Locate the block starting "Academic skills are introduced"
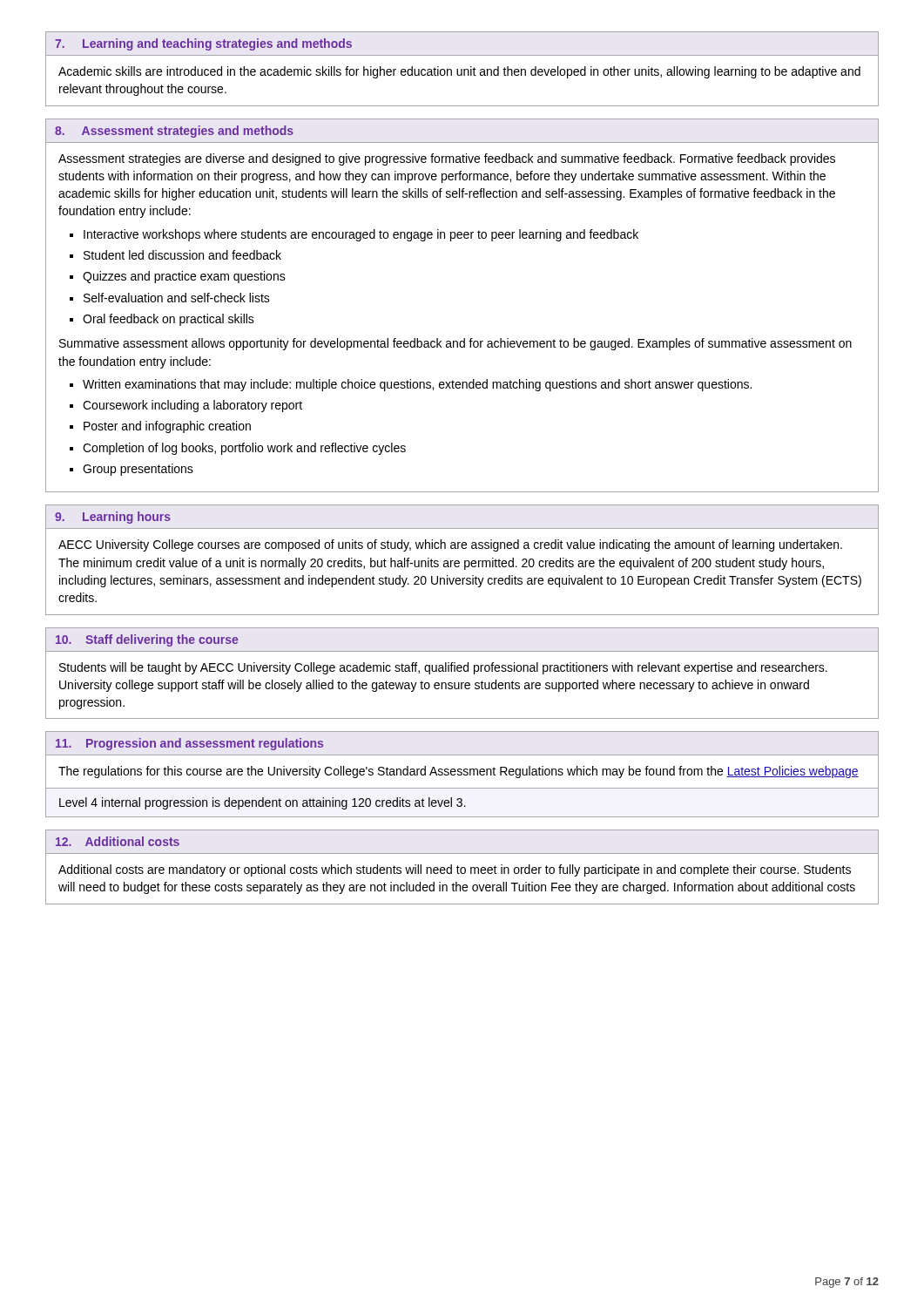Viewport: 924px width, 1307px height. coord(462,80)
